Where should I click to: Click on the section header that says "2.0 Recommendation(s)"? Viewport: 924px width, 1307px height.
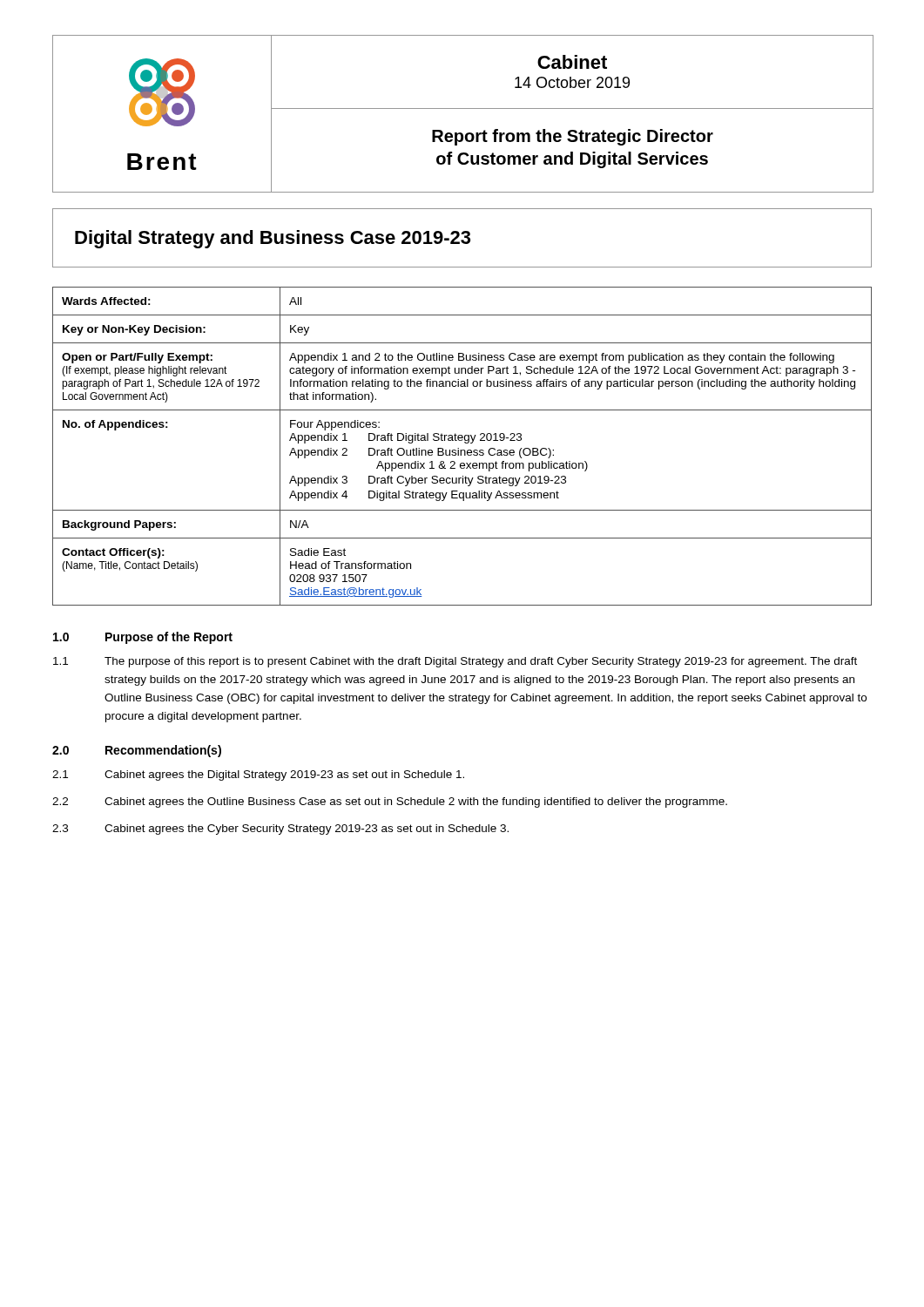click(137, 751)
